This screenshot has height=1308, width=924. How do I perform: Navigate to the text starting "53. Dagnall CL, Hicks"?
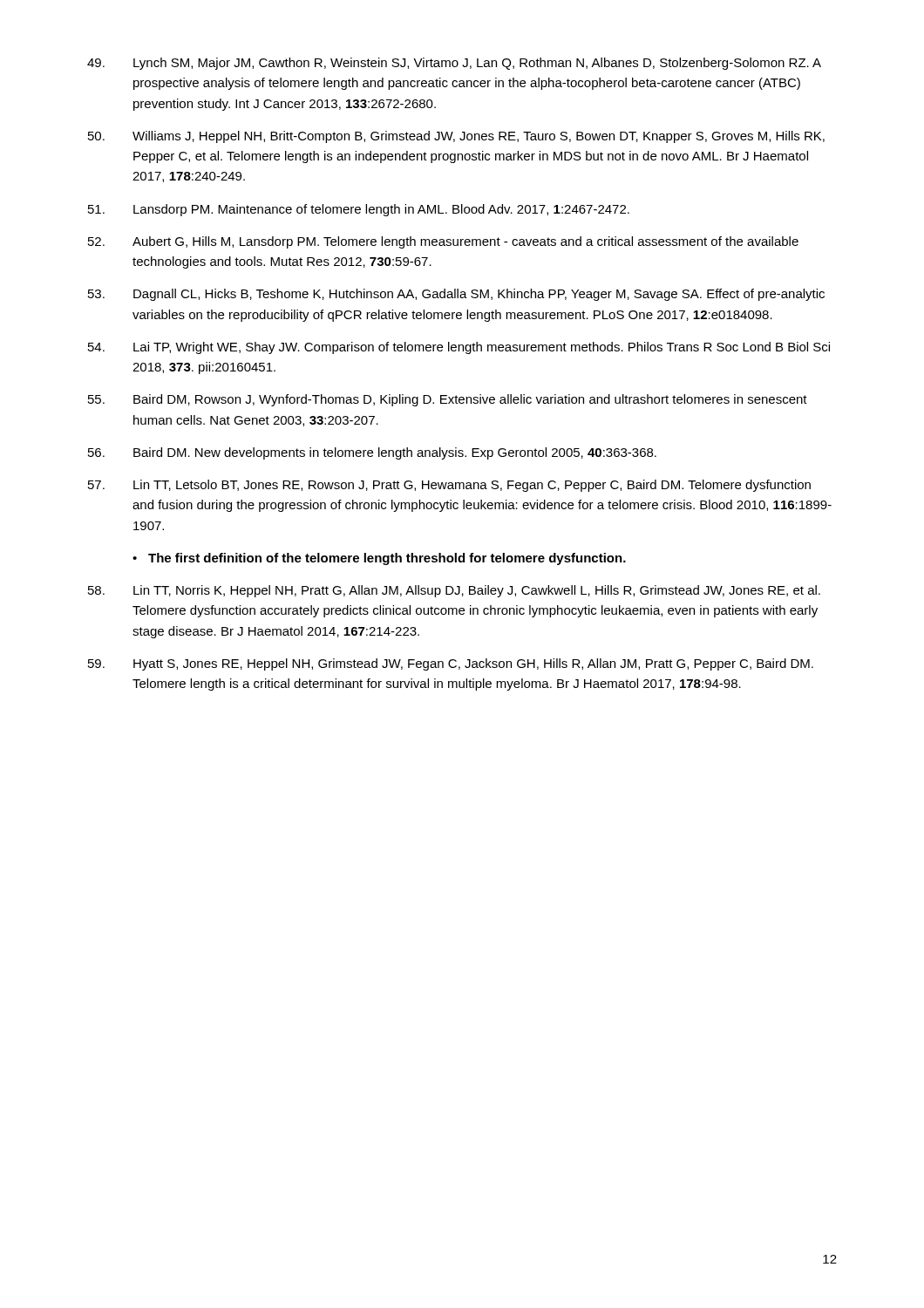[462, 304]
